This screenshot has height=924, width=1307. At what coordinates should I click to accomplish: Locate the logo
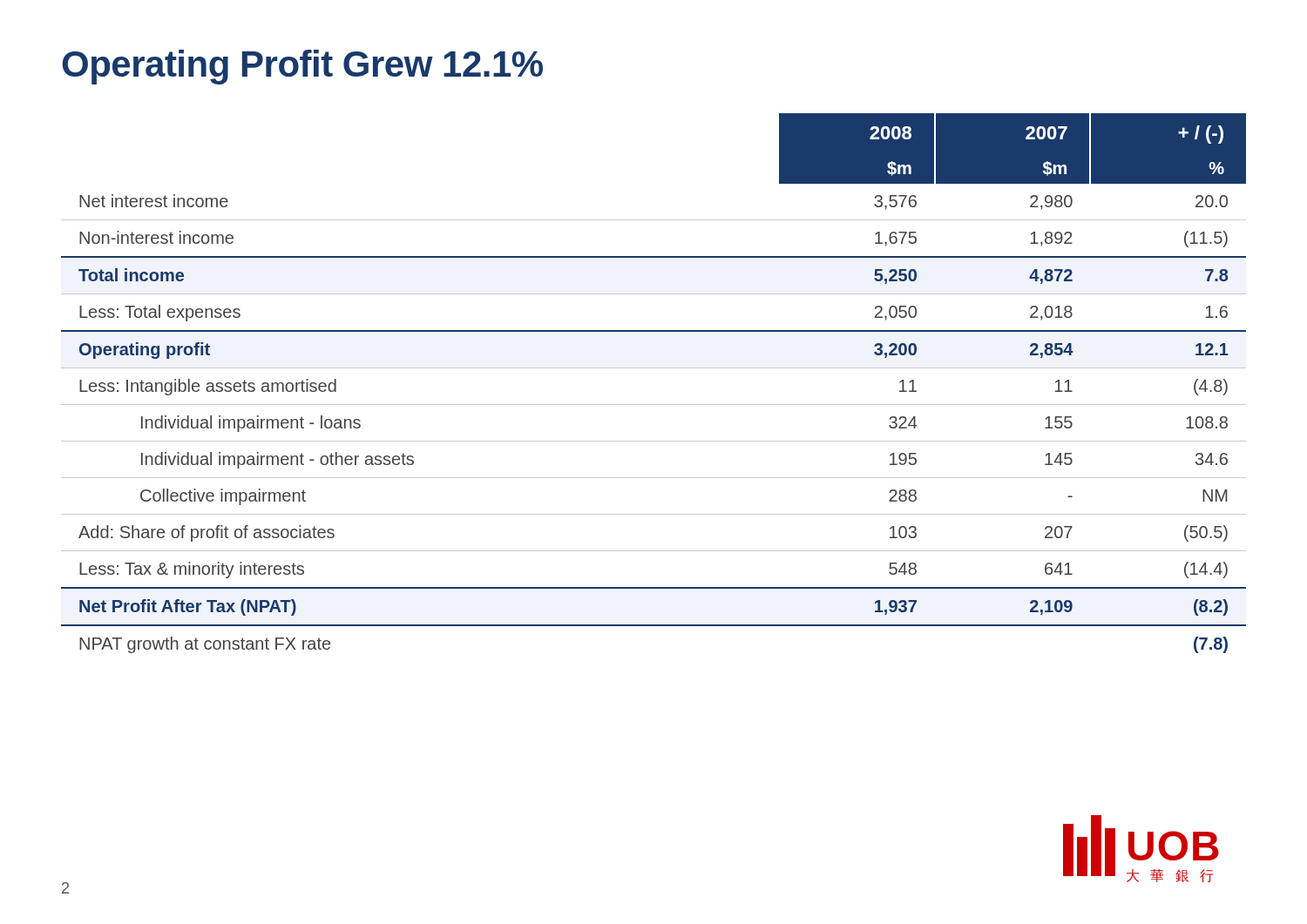pyautogui.click(x=1150, y=850)
